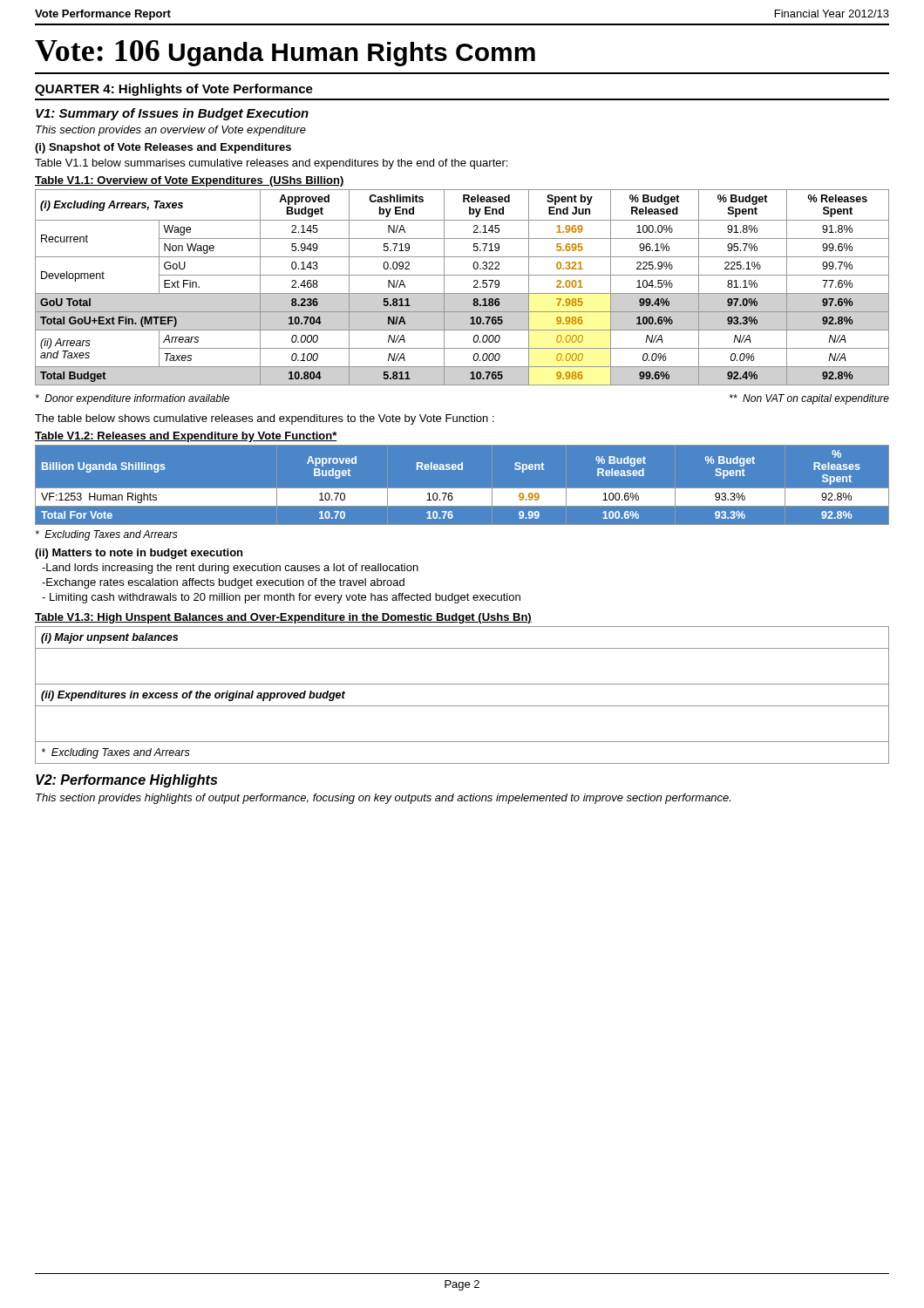The width and height of the screenshot is (924, 1308).
Task: Locate the table with the text "(ii) Expenditures in excess of"
Action: (462, 695)
